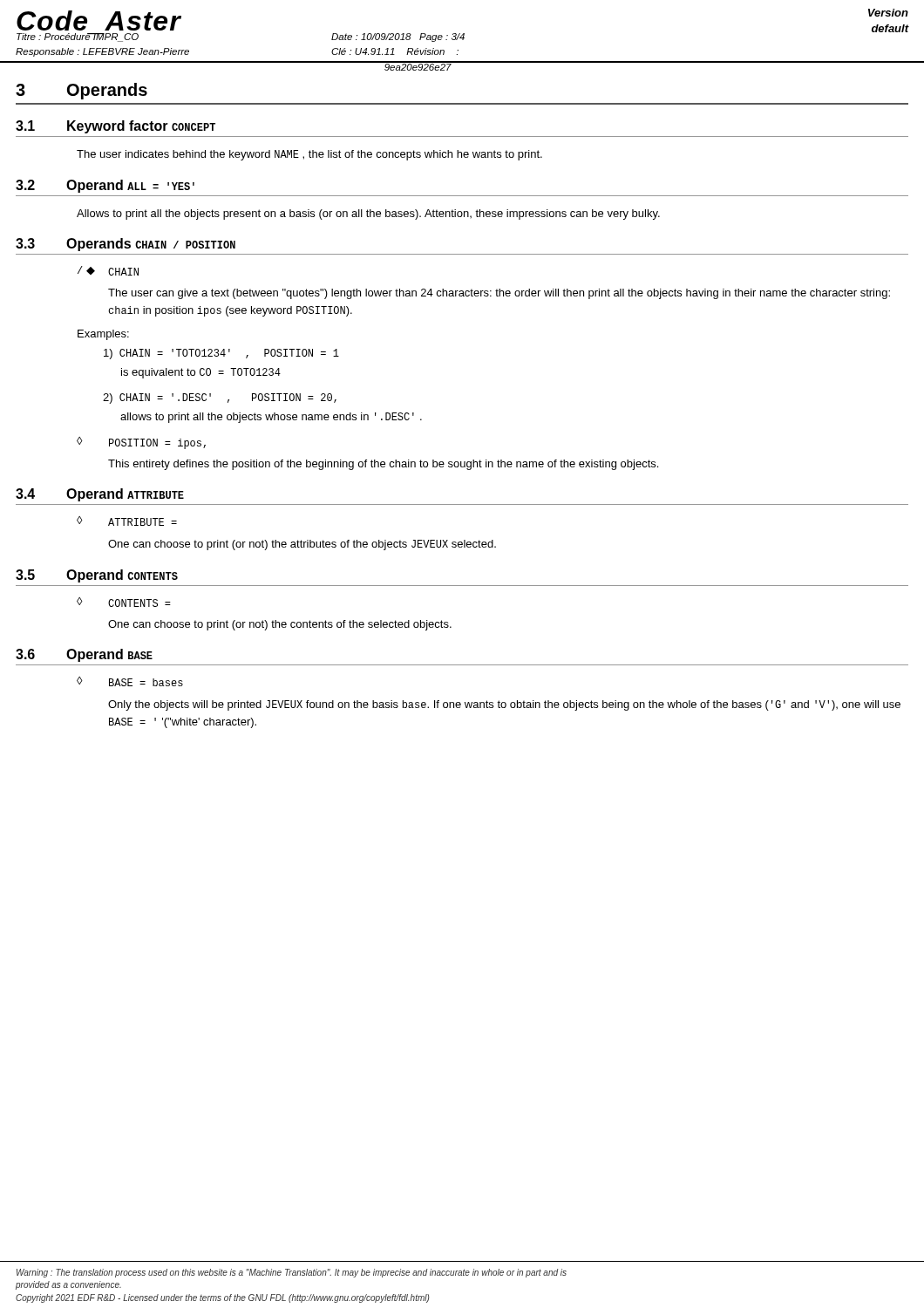Point to the block beginning "2) CHAIN = '.DESC'"
The height and width of the screenshot is (1308, 924).
click(263, 407)
